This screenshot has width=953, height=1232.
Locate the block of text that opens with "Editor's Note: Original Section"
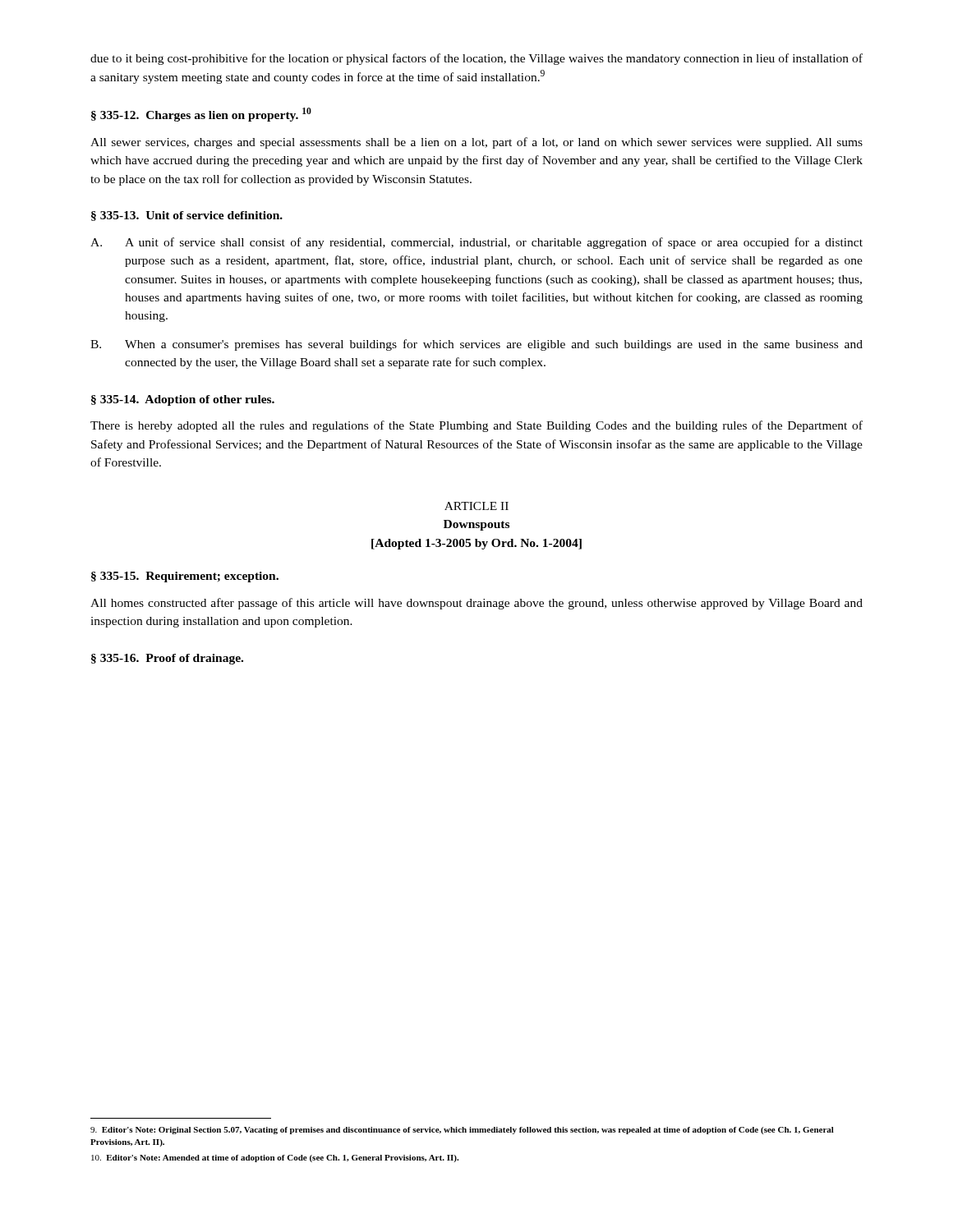click(462, 1136)
